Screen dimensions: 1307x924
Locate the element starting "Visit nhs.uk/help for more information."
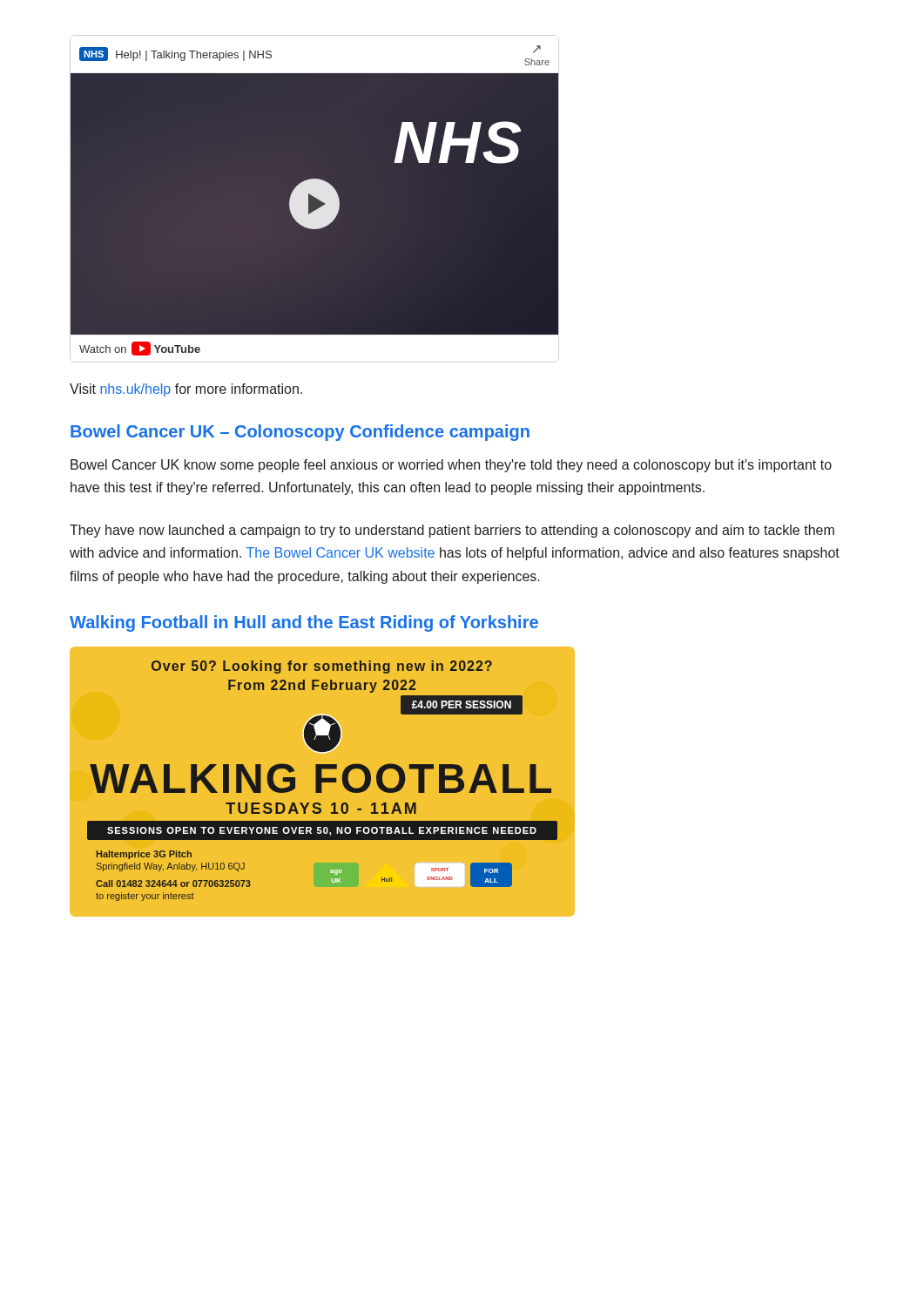pos(187,389)
